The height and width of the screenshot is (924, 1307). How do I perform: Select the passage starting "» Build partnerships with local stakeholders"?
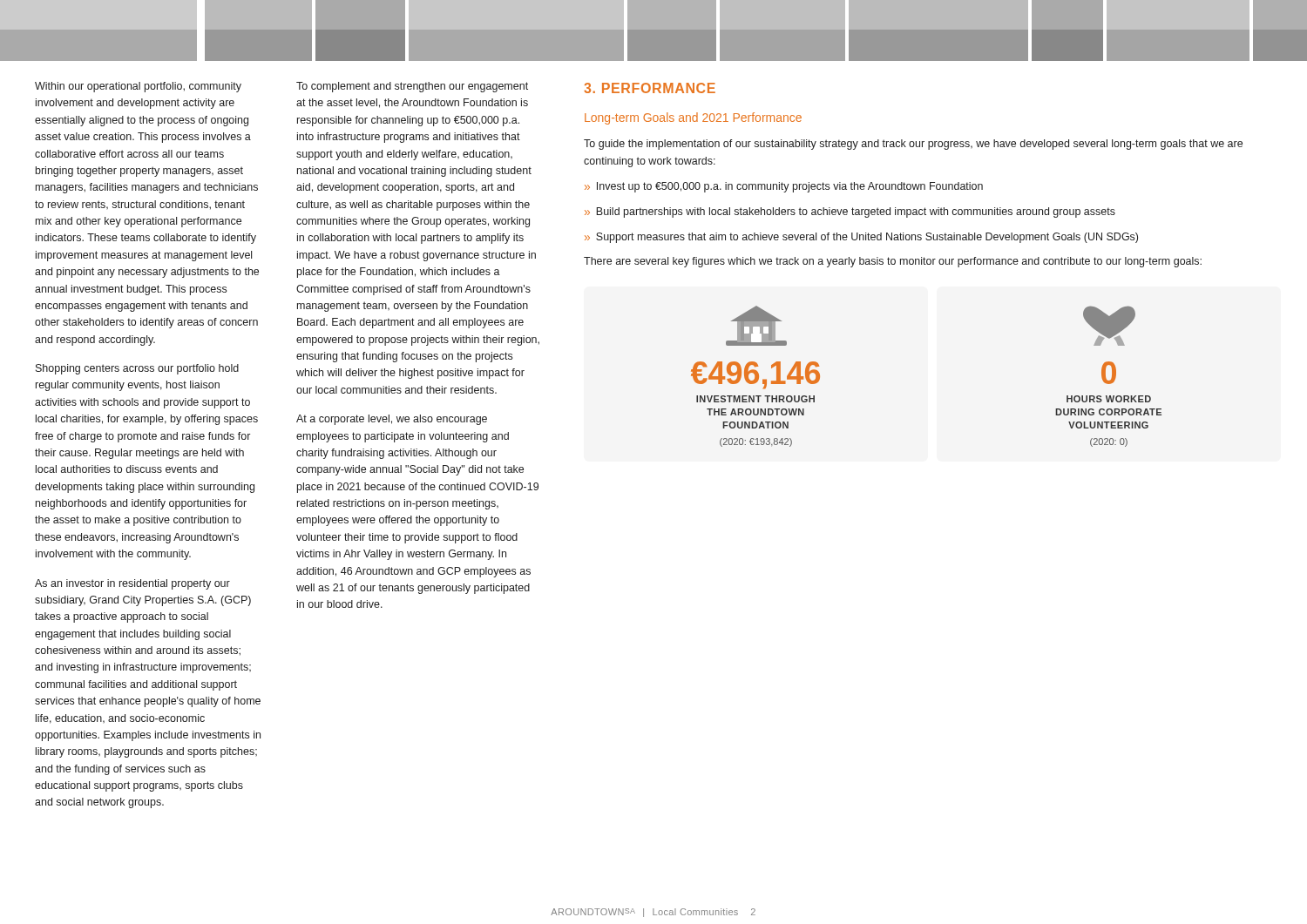coord(932,213)
